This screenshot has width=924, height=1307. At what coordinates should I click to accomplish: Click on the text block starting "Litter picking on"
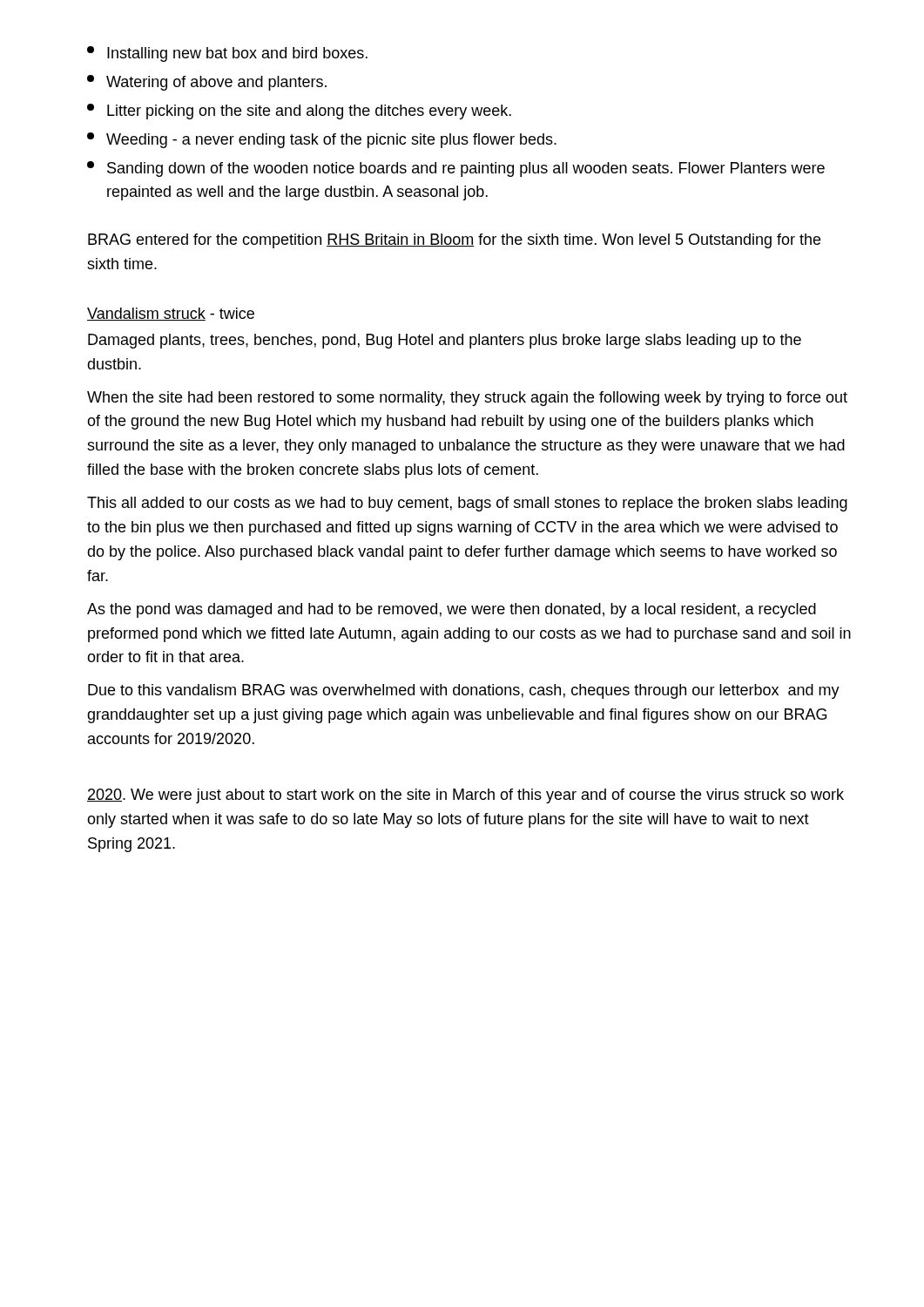(x=471, y=111)
